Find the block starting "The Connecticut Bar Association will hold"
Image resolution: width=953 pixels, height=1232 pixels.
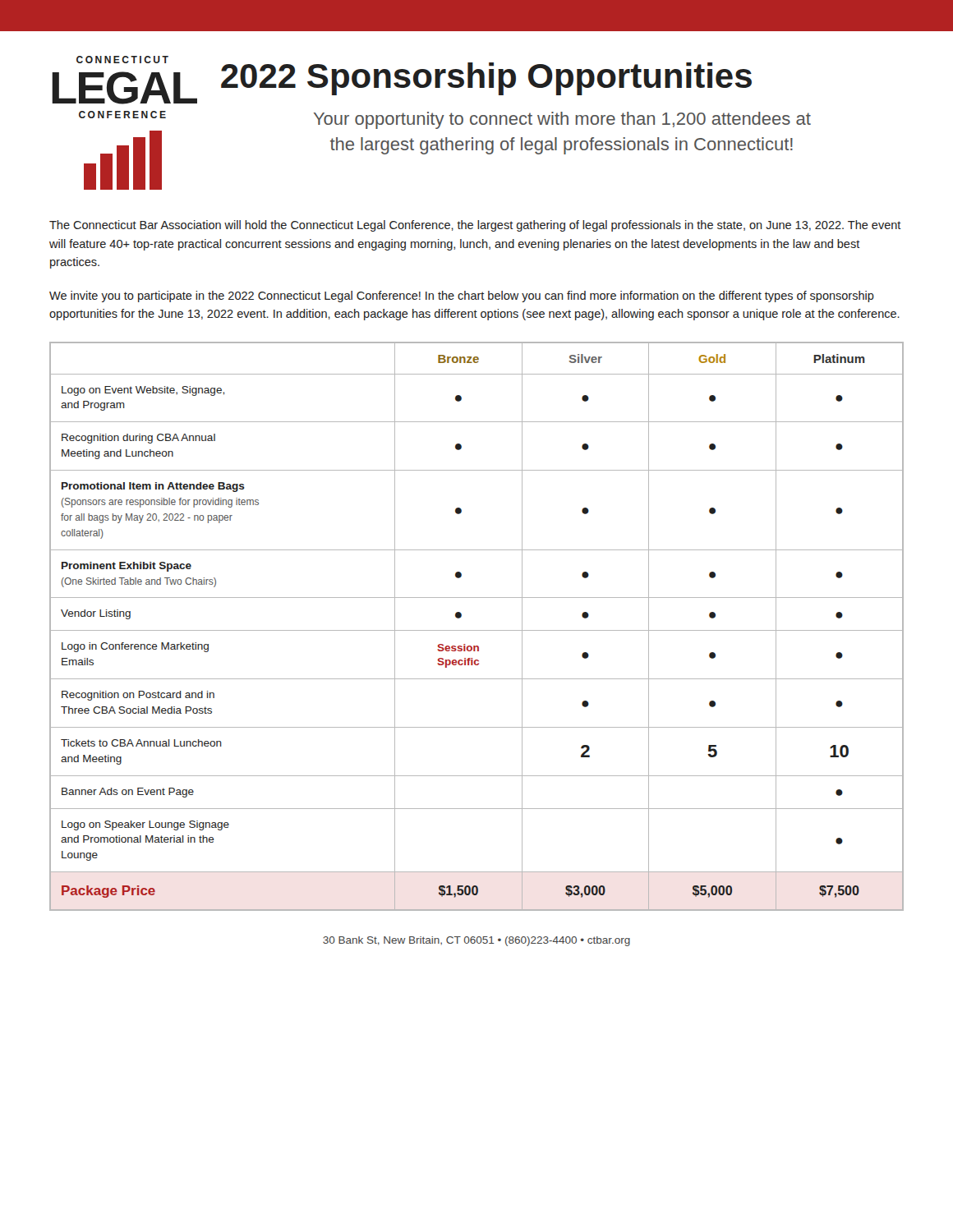pyautogui.click(x=476, y=244)
